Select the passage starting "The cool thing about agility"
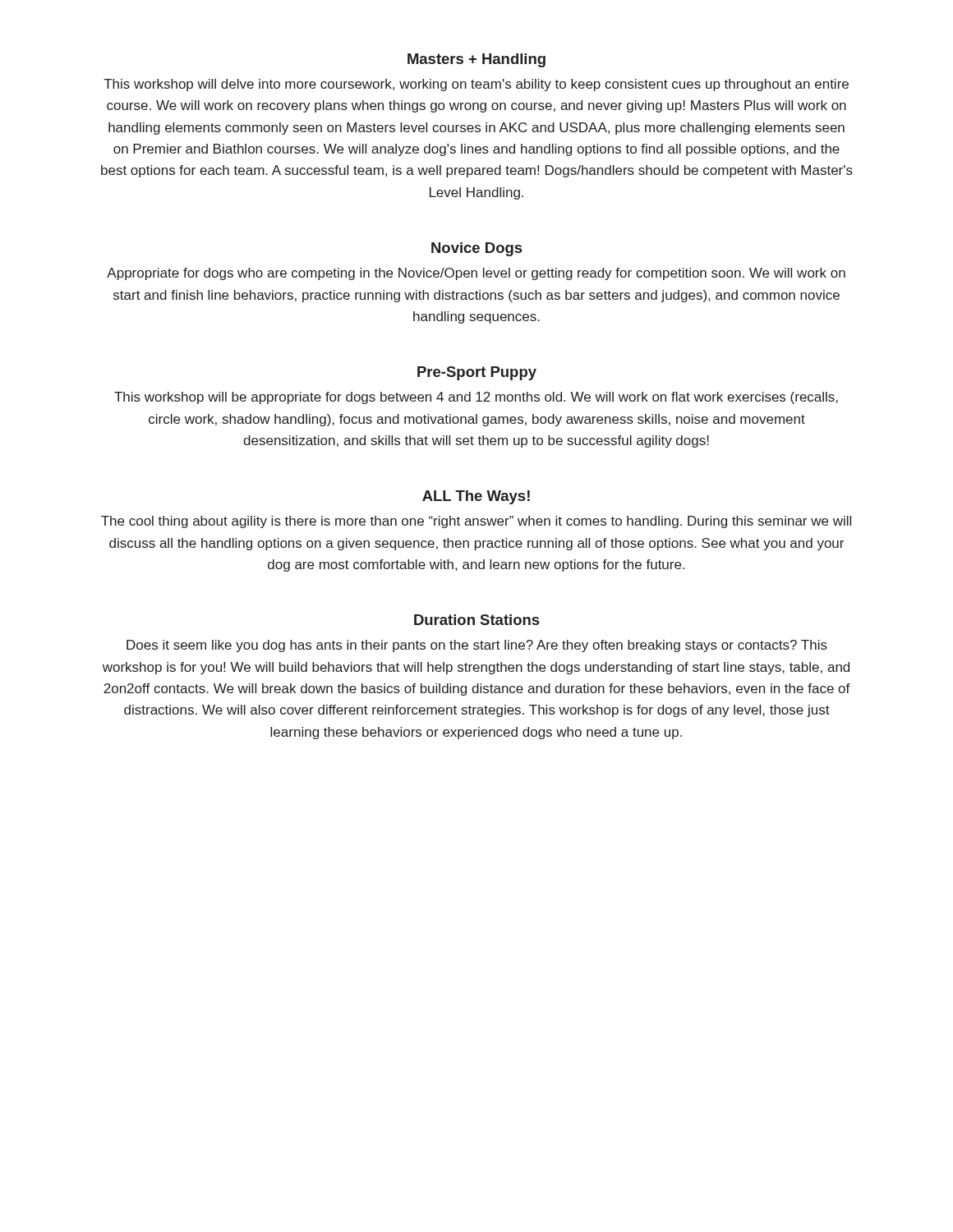This screenshot has width=953, height=1232. point(476,543)
